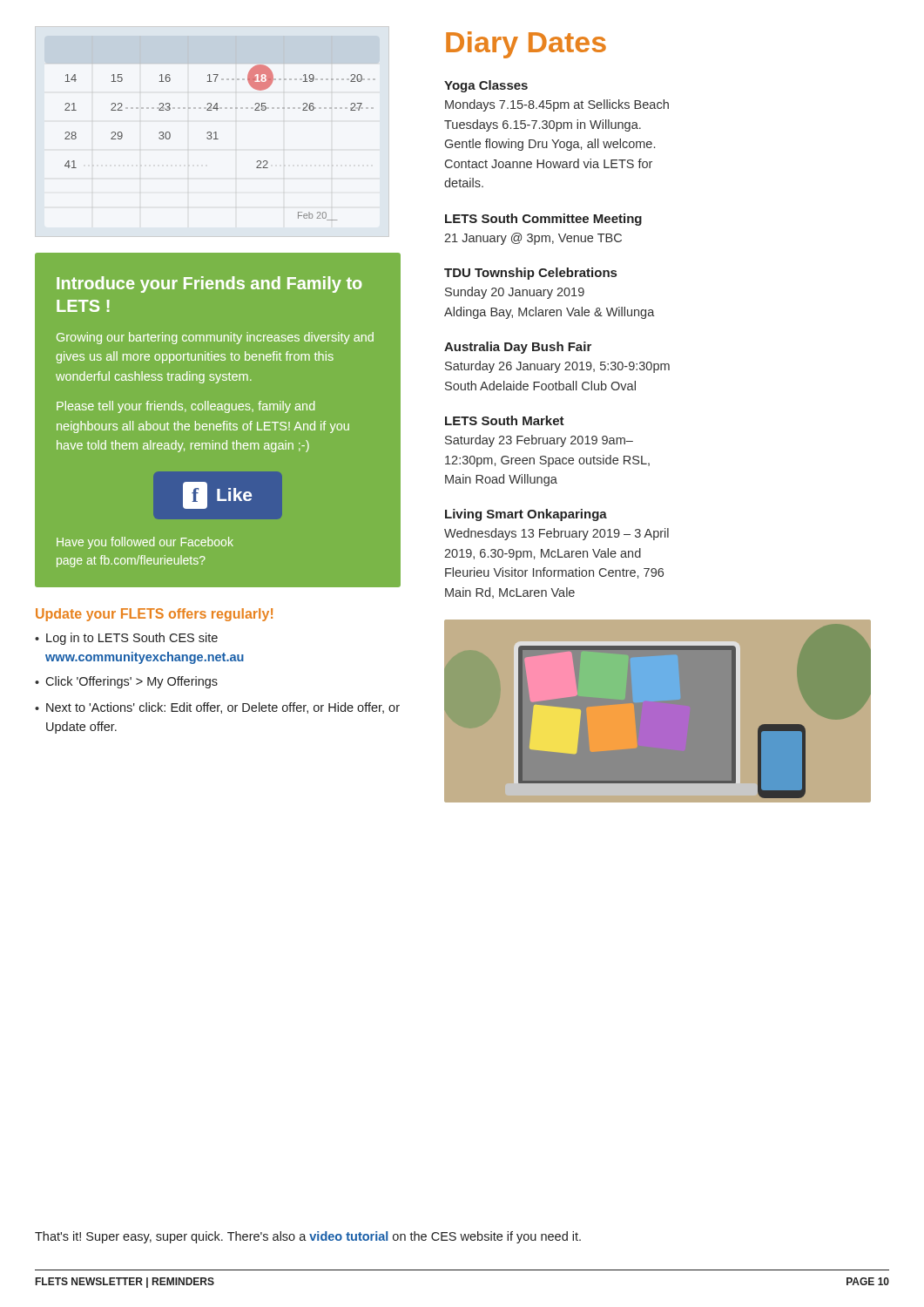Navigate to the element starting "• Next to 'Actions'"
924x1307 pixels.
218,718
